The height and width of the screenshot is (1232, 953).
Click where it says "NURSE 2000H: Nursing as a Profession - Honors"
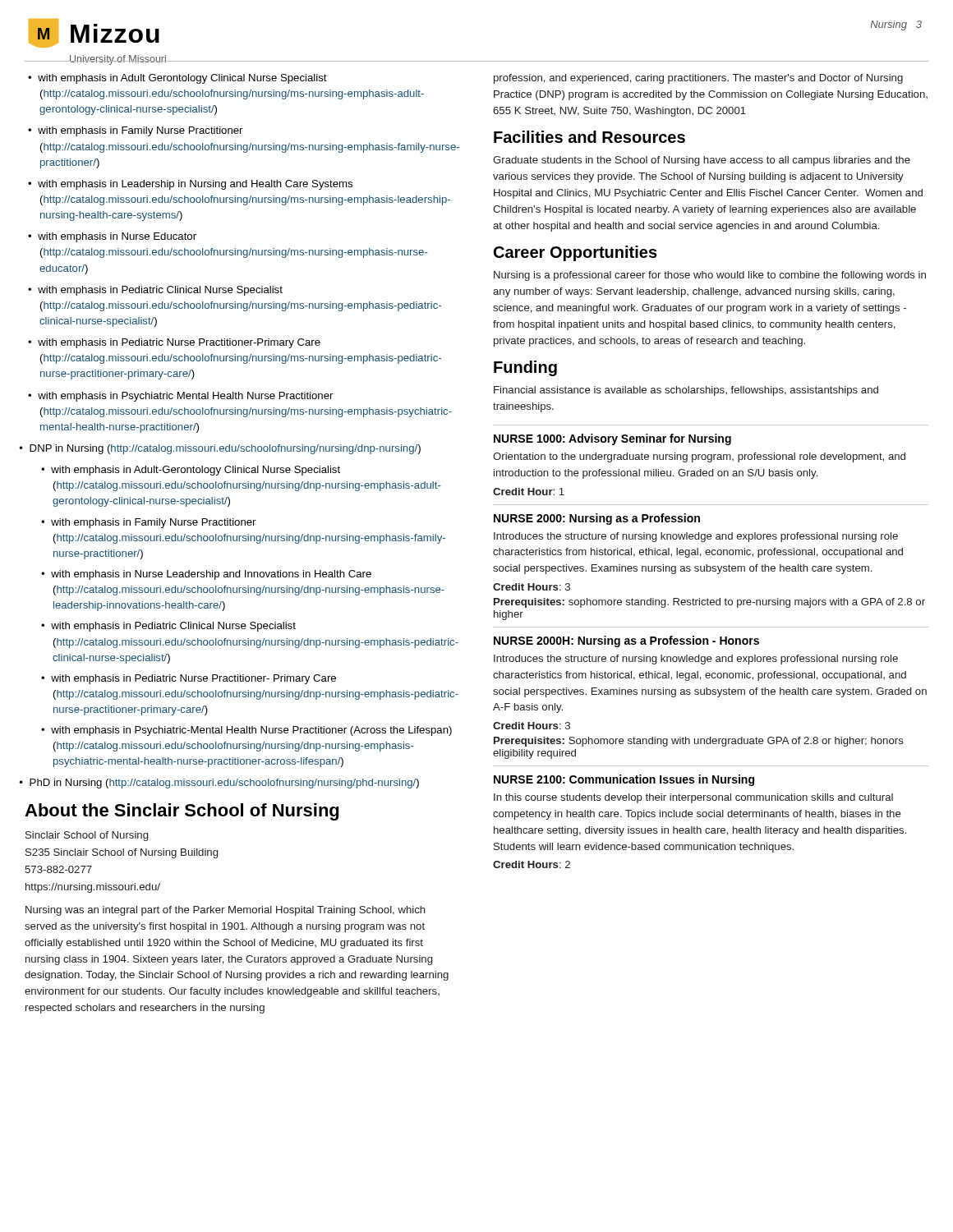click(x=626, y=641)
